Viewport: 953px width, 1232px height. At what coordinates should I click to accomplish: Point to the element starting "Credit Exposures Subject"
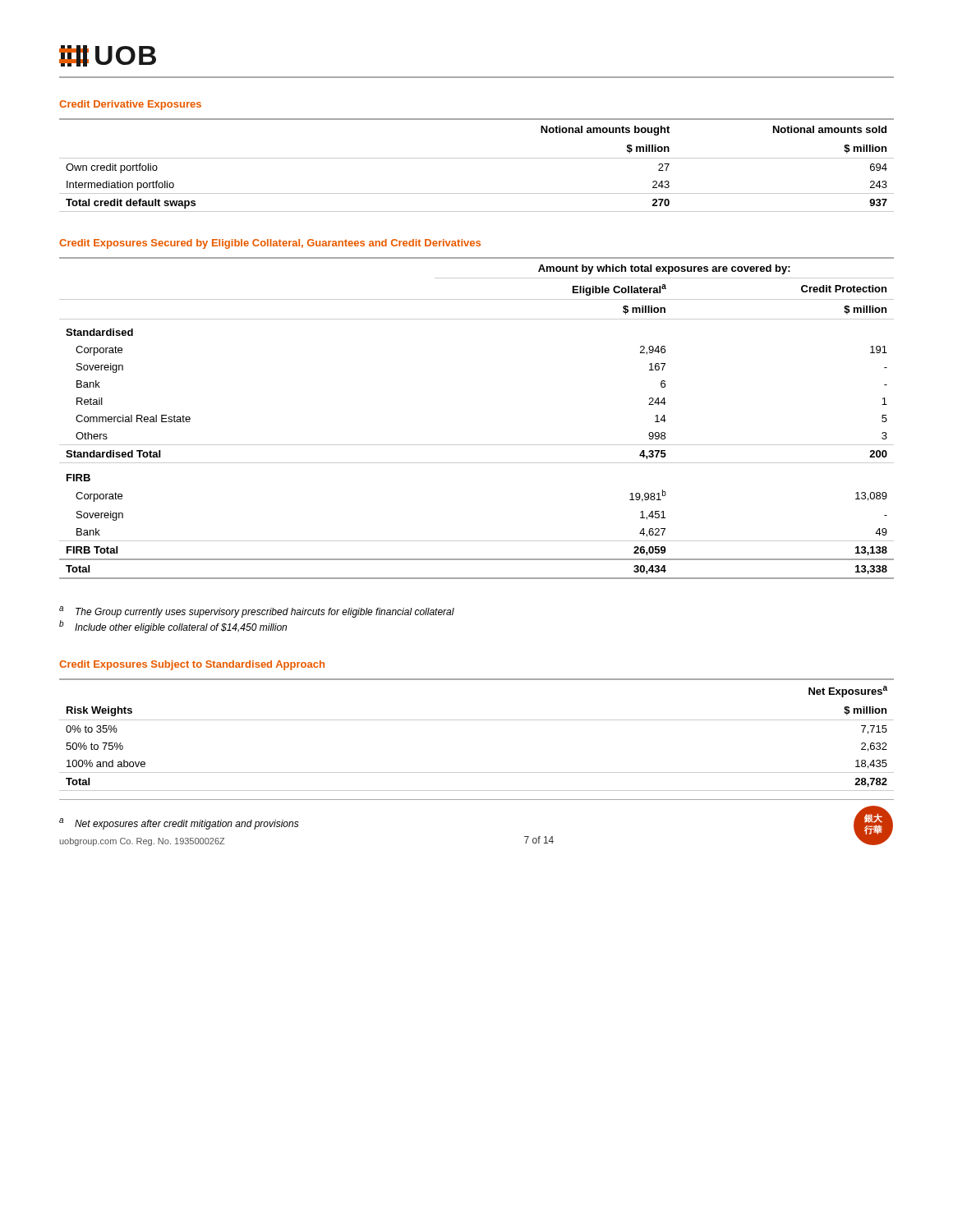coord(192,664)
